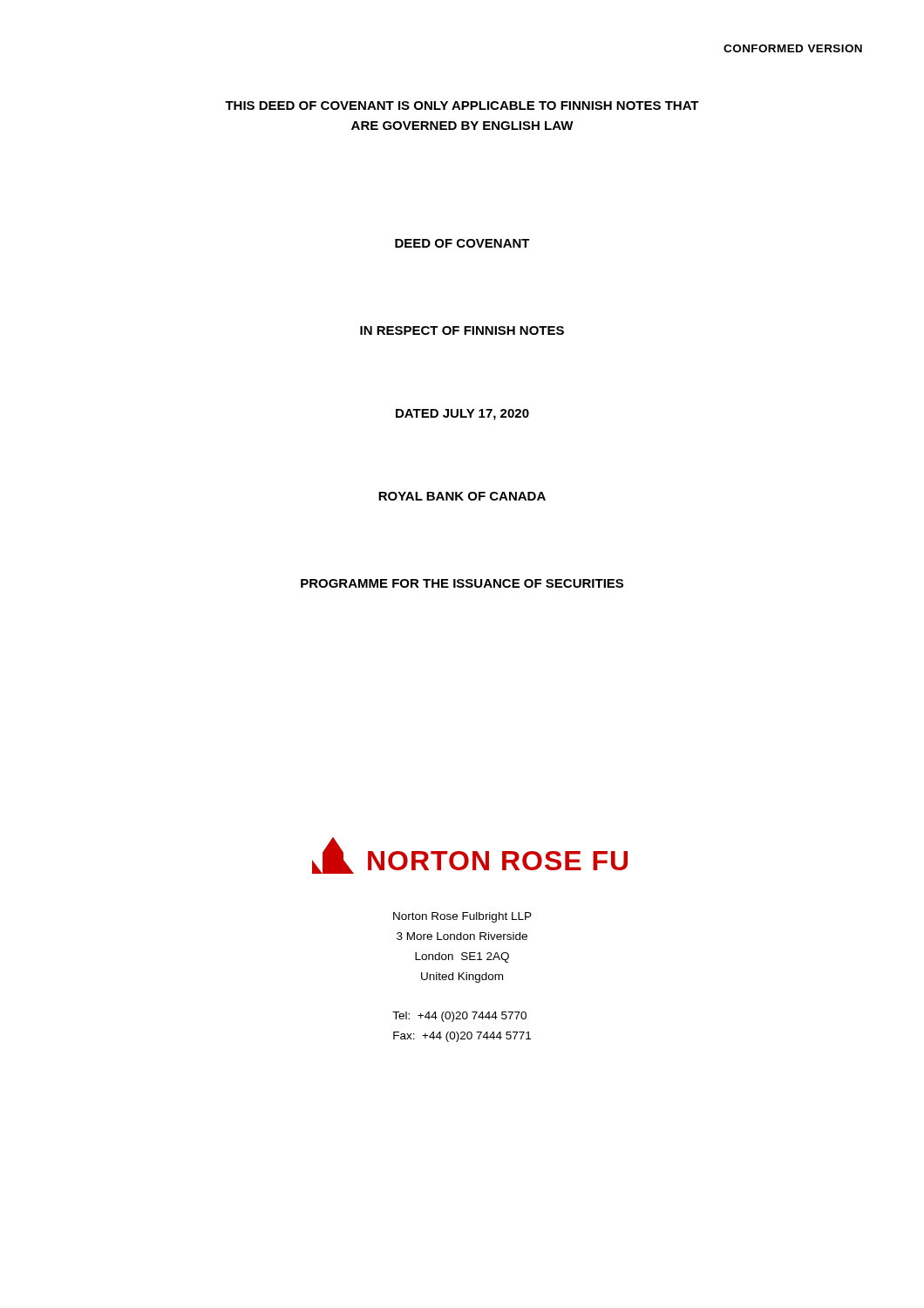Image resolution: width=924 pixels, height=1308 pixels.
Task: Find the block on this page that starts "Tel: +44 (0)20 7444 5770 Fax: +44"
Action: coord(462,1025)
